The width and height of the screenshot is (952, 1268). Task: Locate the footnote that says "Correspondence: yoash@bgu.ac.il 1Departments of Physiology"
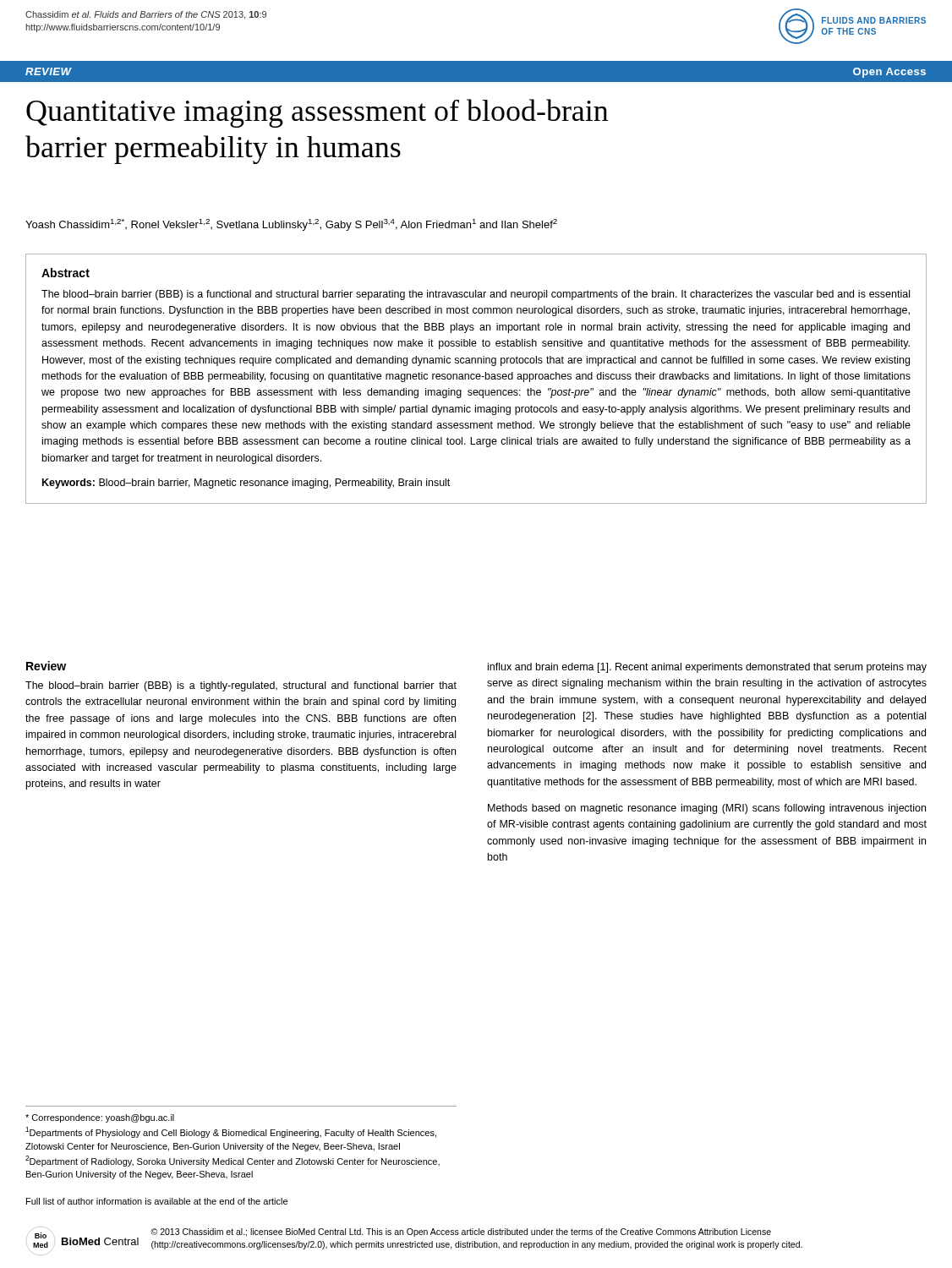click(x=233, y=1159)
